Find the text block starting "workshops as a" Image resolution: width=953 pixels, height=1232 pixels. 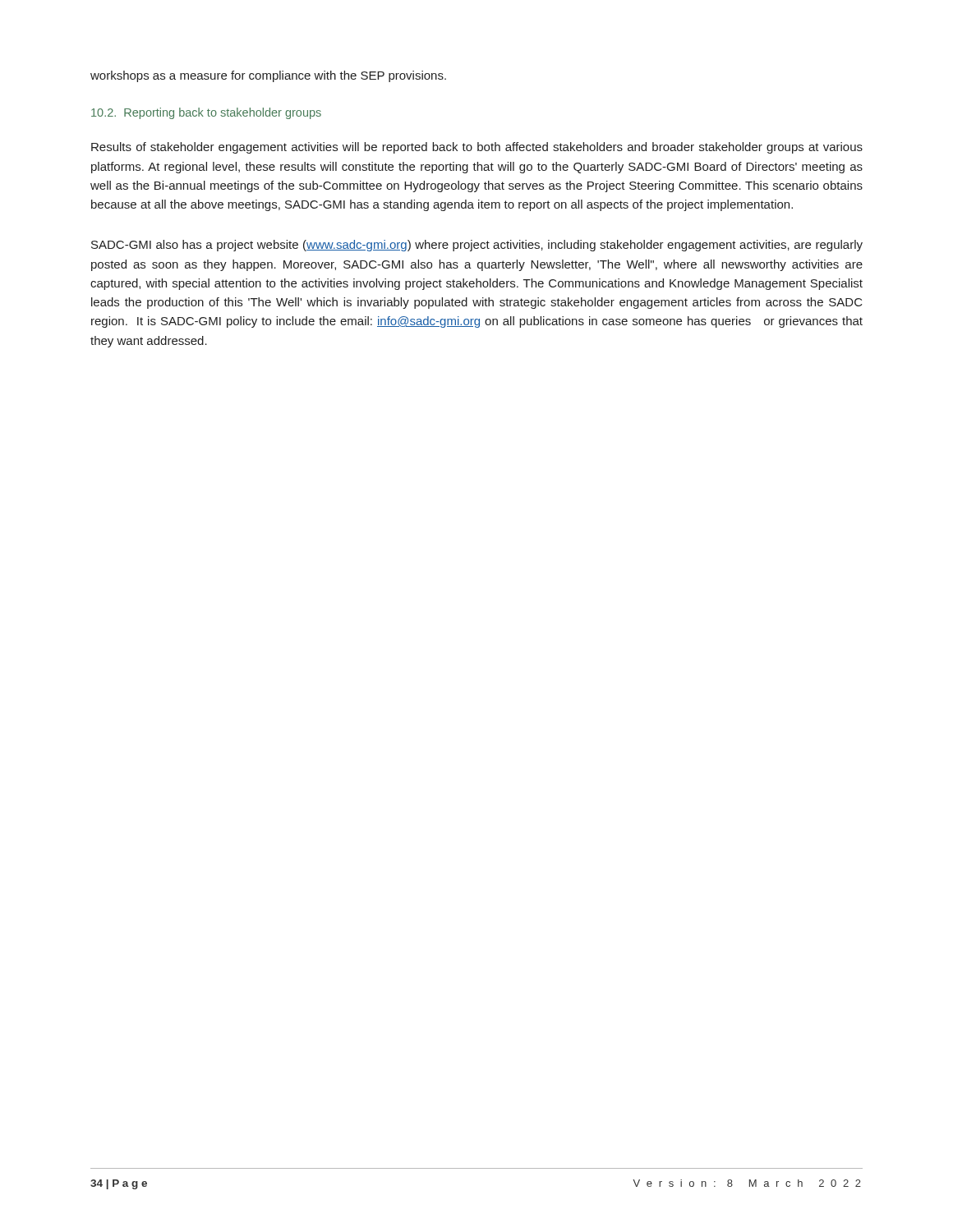point(269,75)
